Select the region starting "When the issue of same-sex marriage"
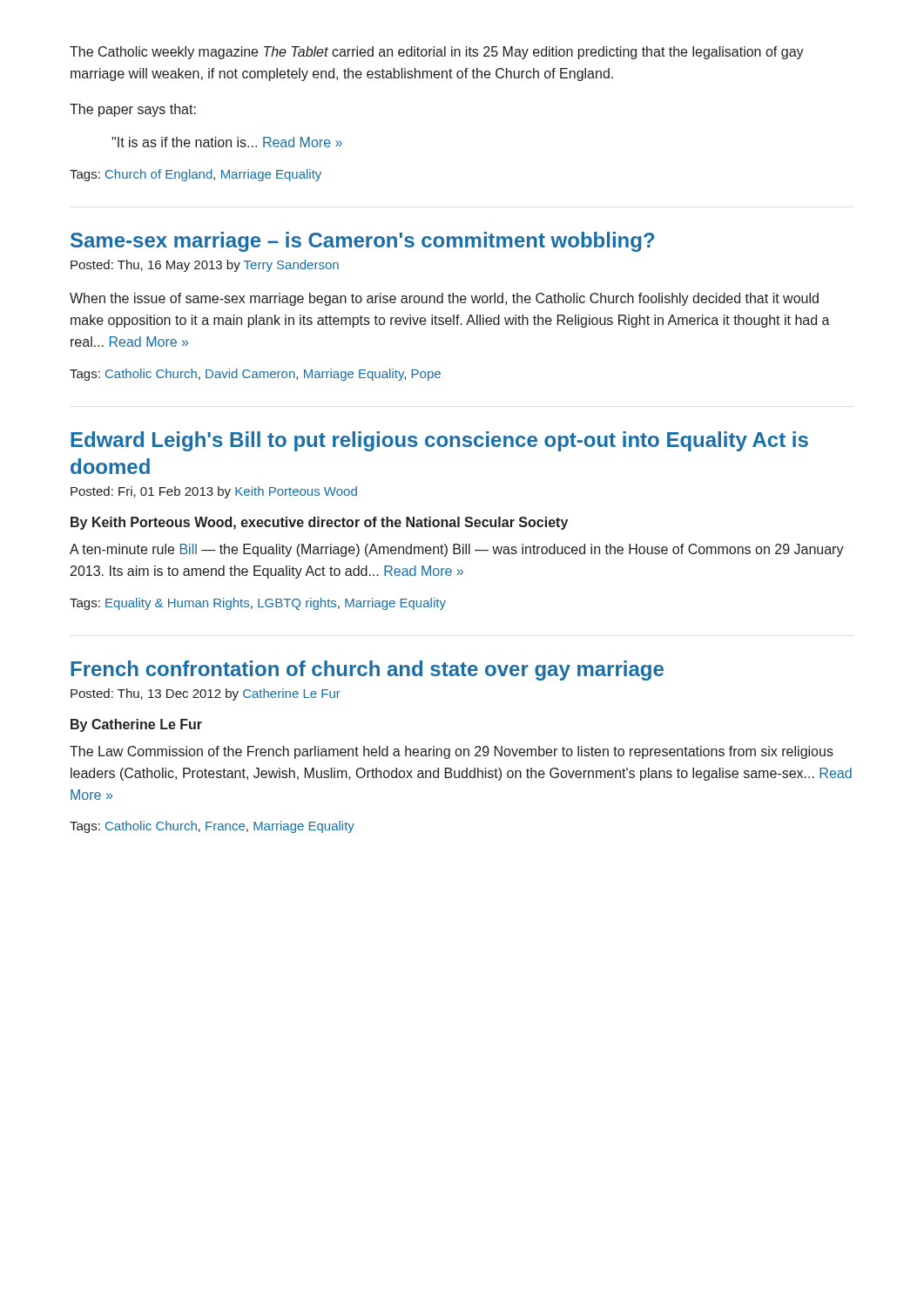924x1307 pixels. coord(462,321)
